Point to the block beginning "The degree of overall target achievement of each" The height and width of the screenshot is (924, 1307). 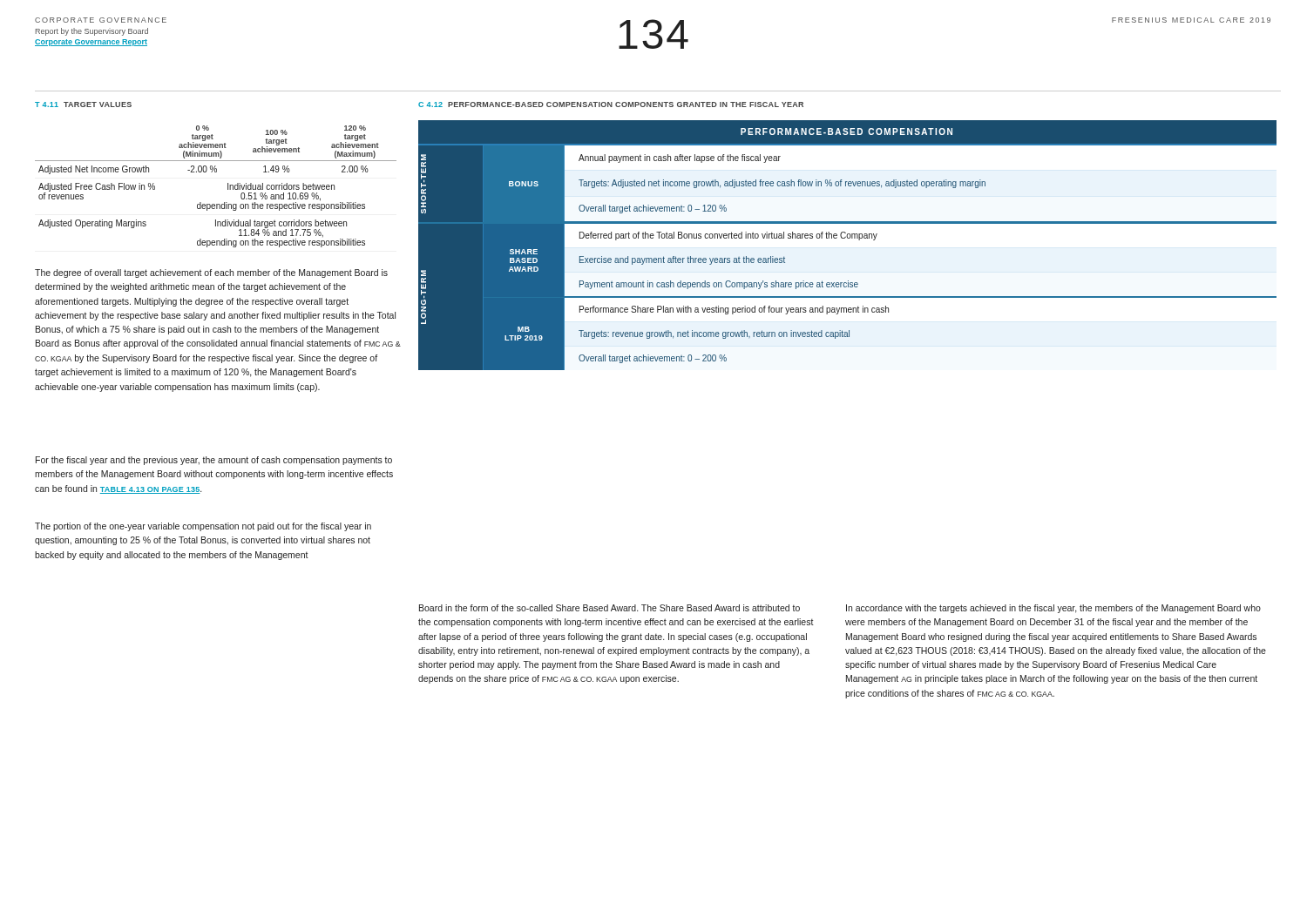coord(218,329)
